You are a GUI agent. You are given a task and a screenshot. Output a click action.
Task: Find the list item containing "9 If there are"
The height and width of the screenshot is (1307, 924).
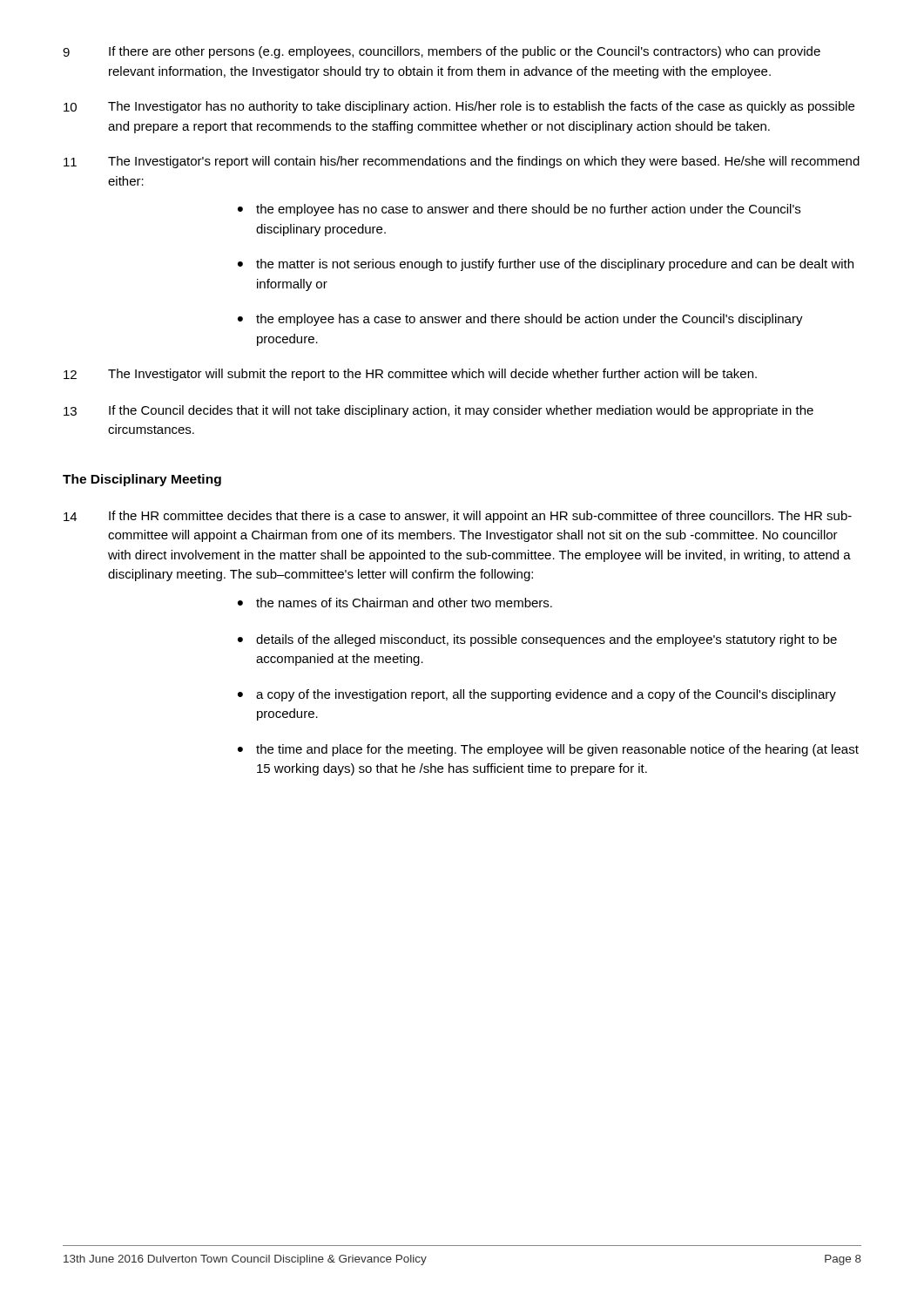[x=462, y=61]
